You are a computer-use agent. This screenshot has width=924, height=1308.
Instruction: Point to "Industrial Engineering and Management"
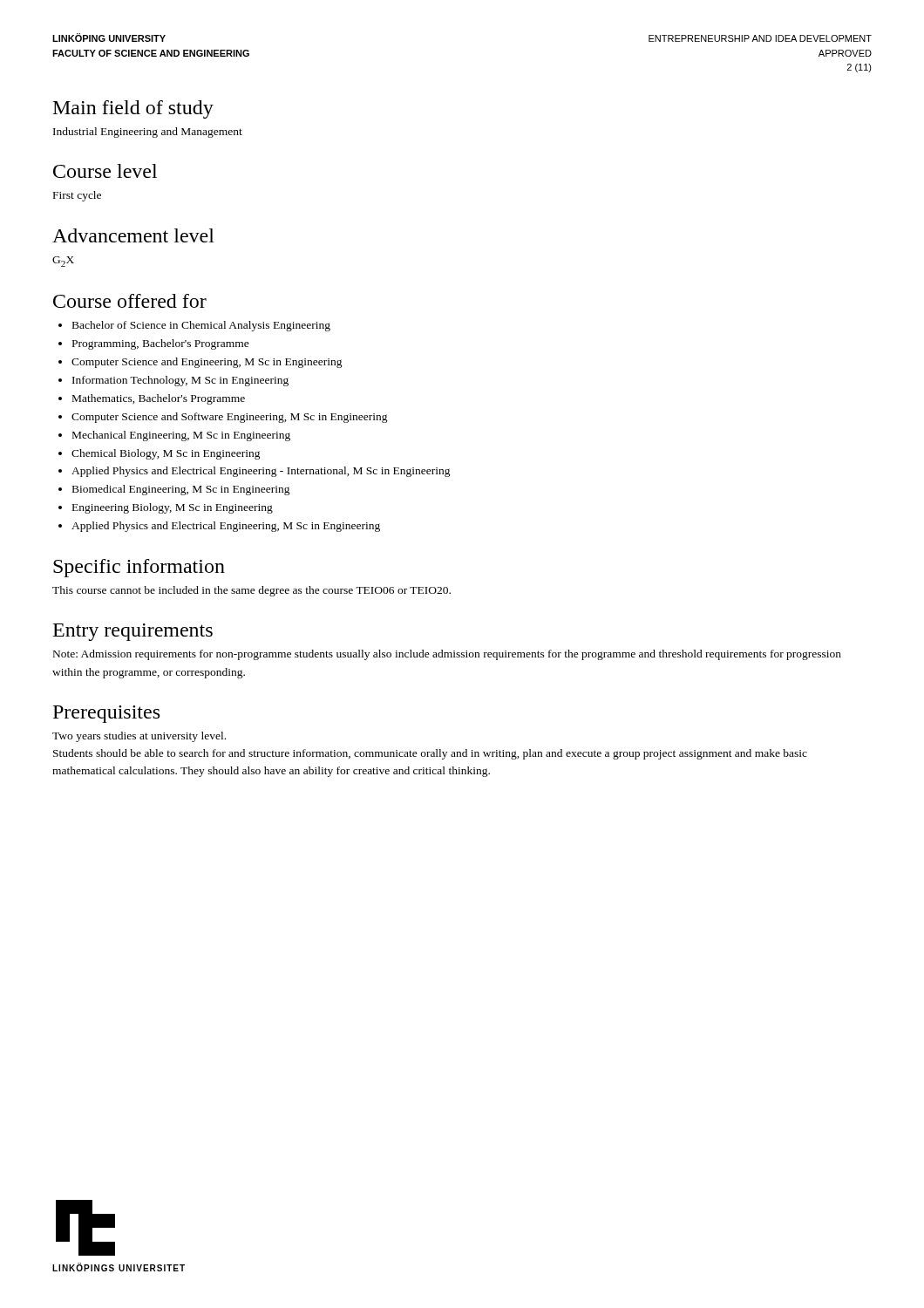coord(147,131)
